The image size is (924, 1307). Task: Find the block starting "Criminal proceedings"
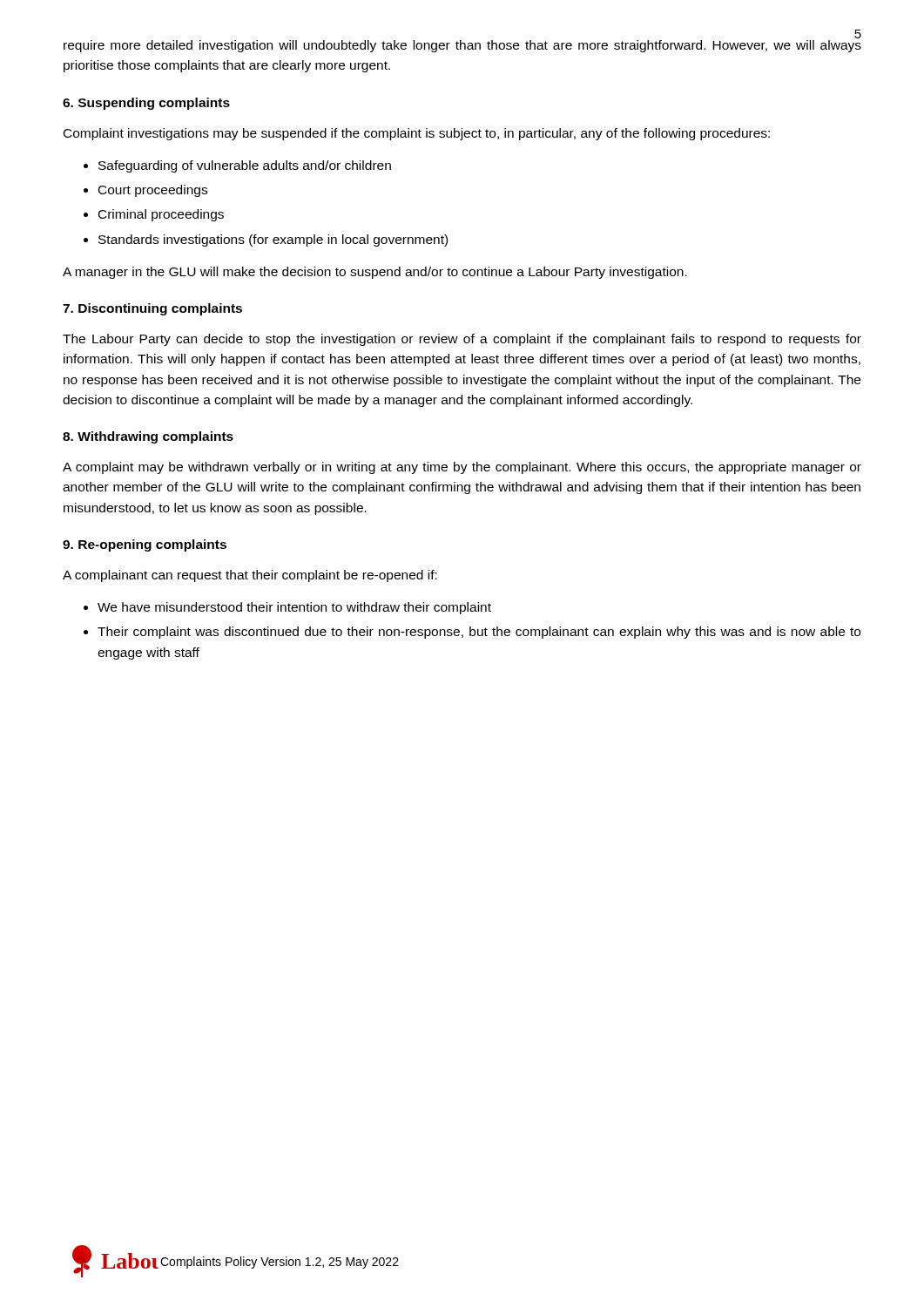point(161,214)
